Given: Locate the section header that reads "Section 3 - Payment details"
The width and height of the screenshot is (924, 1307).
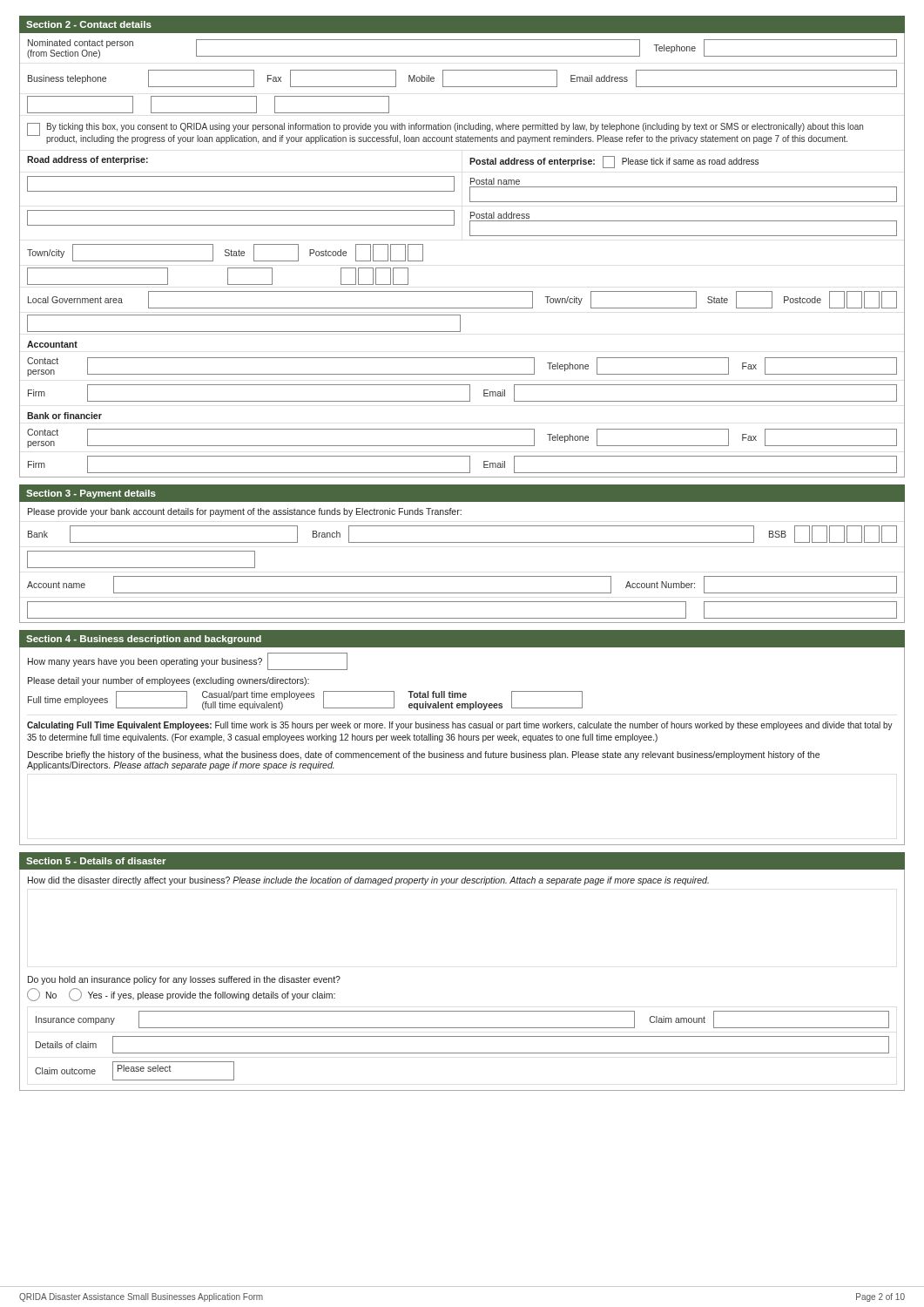Looking at the screenshot, I should pos(91,493).
